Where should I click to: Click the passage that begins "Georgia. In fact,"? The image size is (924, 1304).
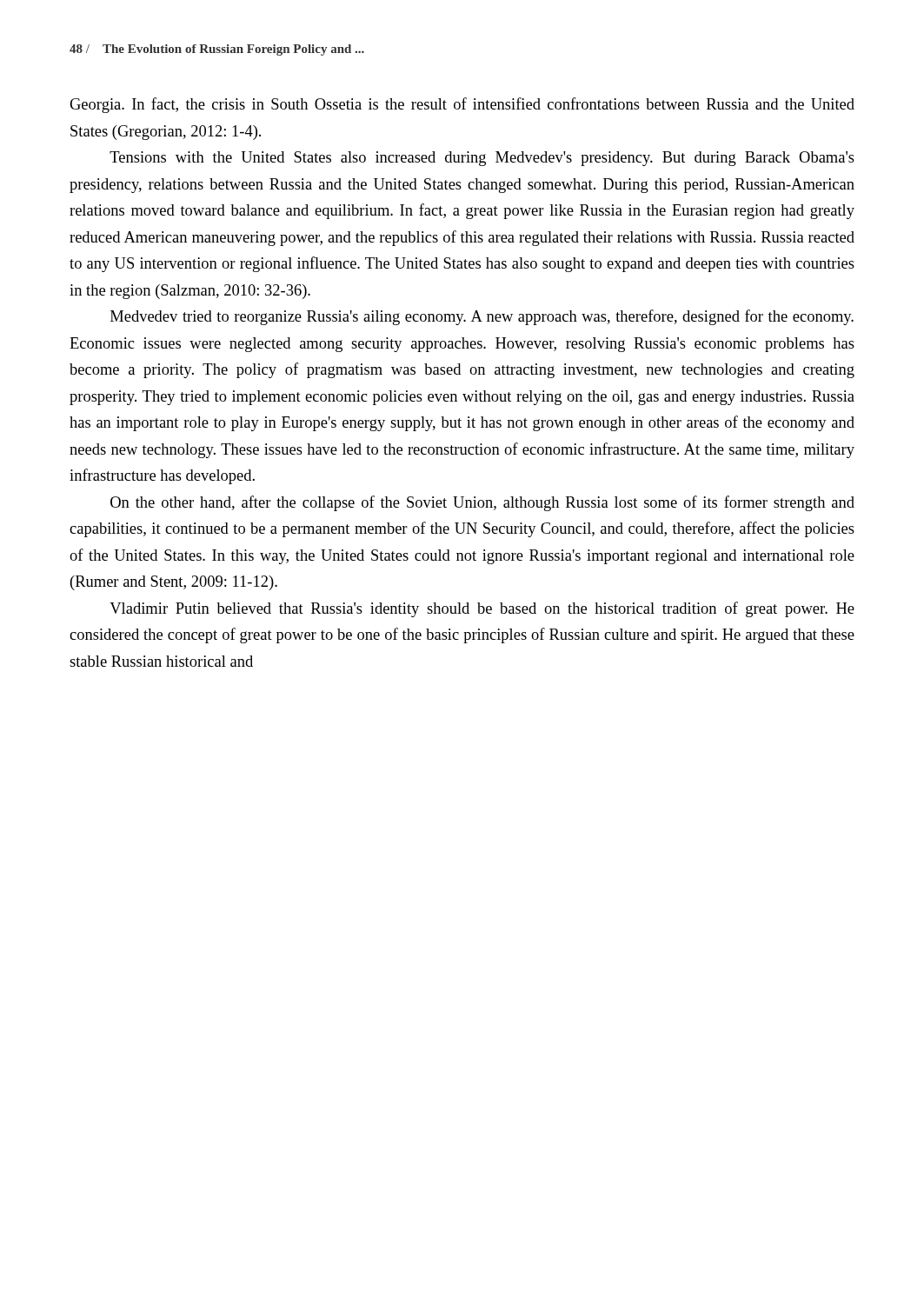pyautogui.click(x=462, y=383)
